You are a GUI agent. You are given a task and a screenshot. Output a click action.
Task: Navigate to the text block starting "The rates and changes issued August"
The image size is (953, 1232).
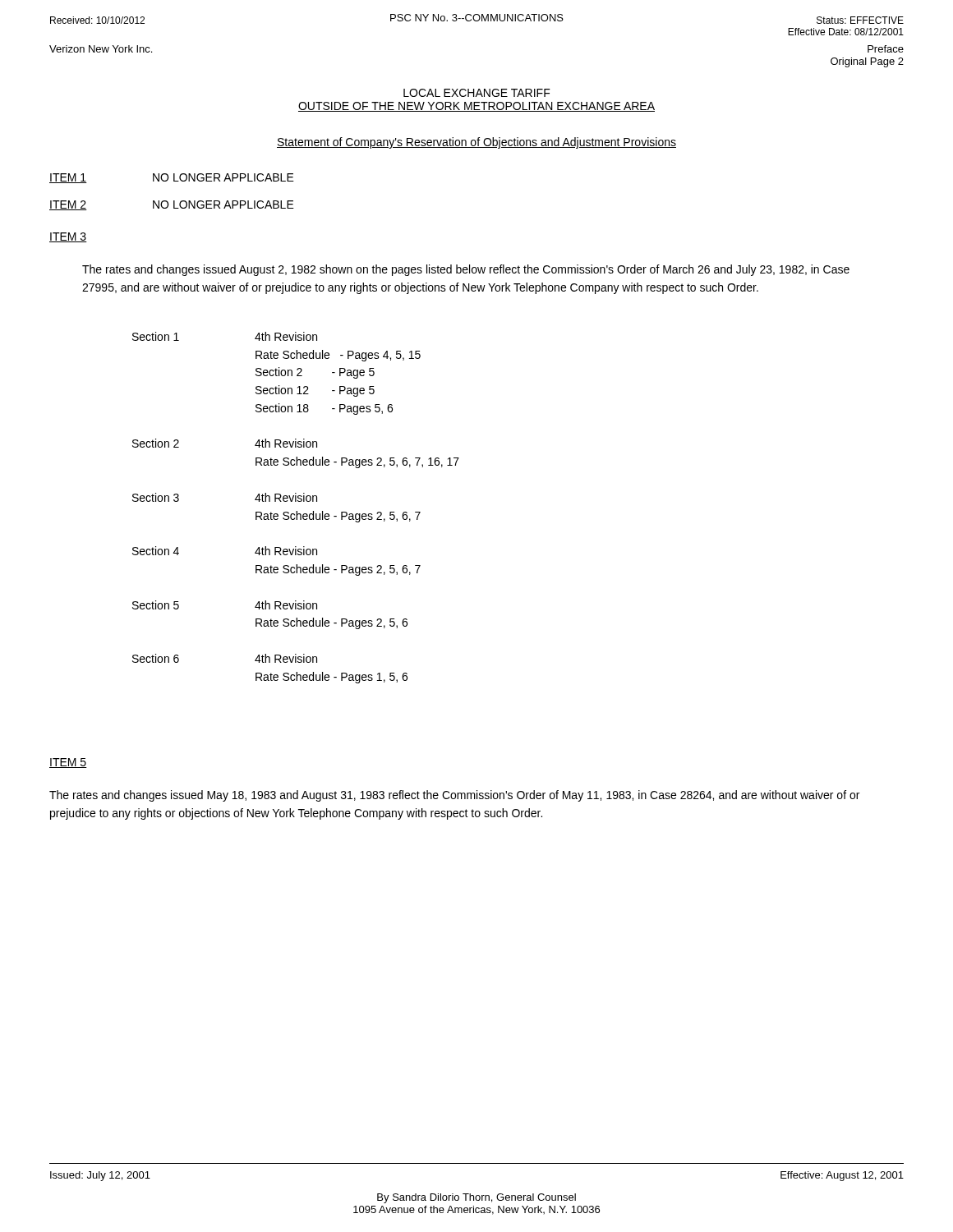pyautogui.click(x=466, y=278)
